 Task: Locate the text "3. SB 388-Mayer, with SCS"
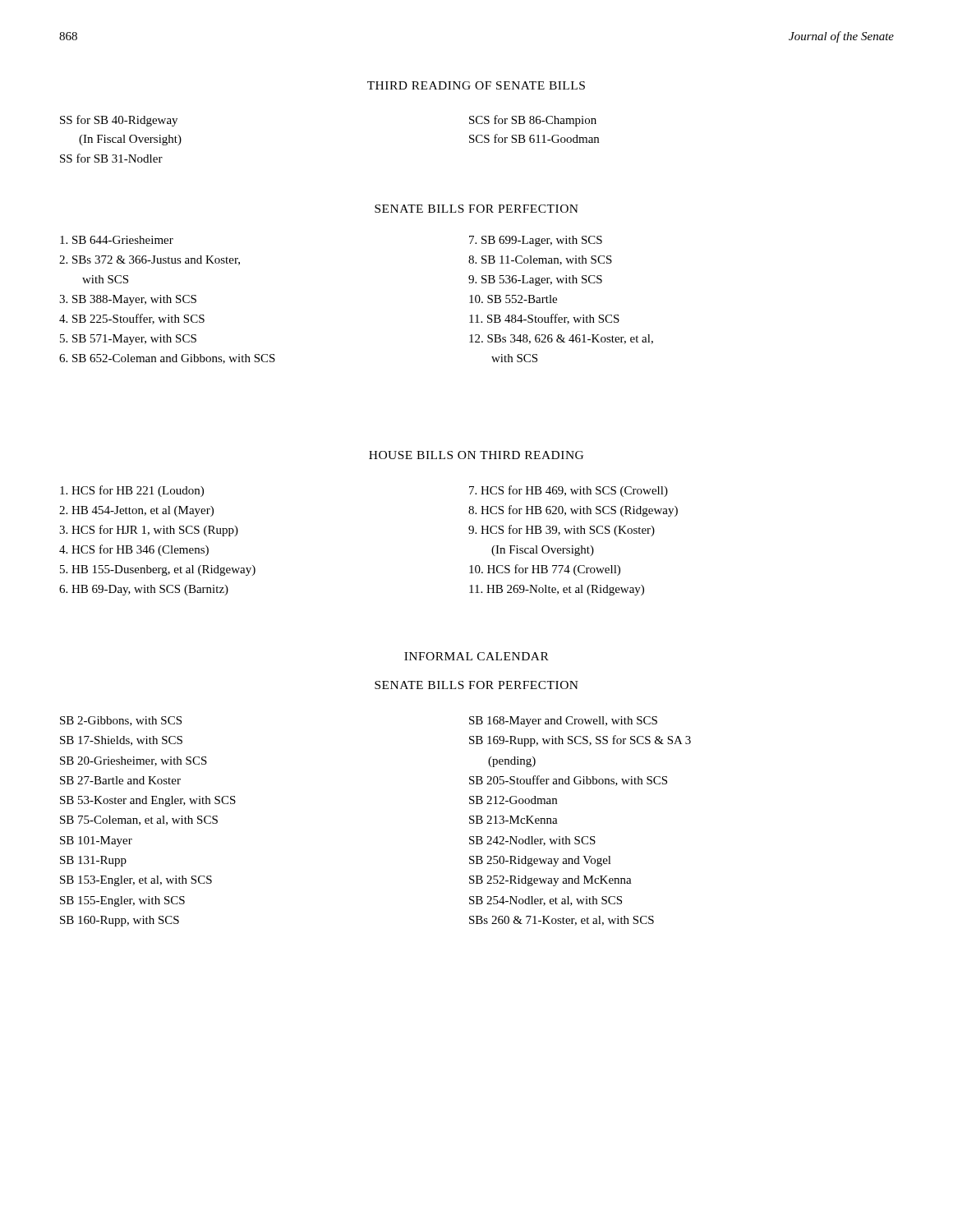tap(128, 299)
